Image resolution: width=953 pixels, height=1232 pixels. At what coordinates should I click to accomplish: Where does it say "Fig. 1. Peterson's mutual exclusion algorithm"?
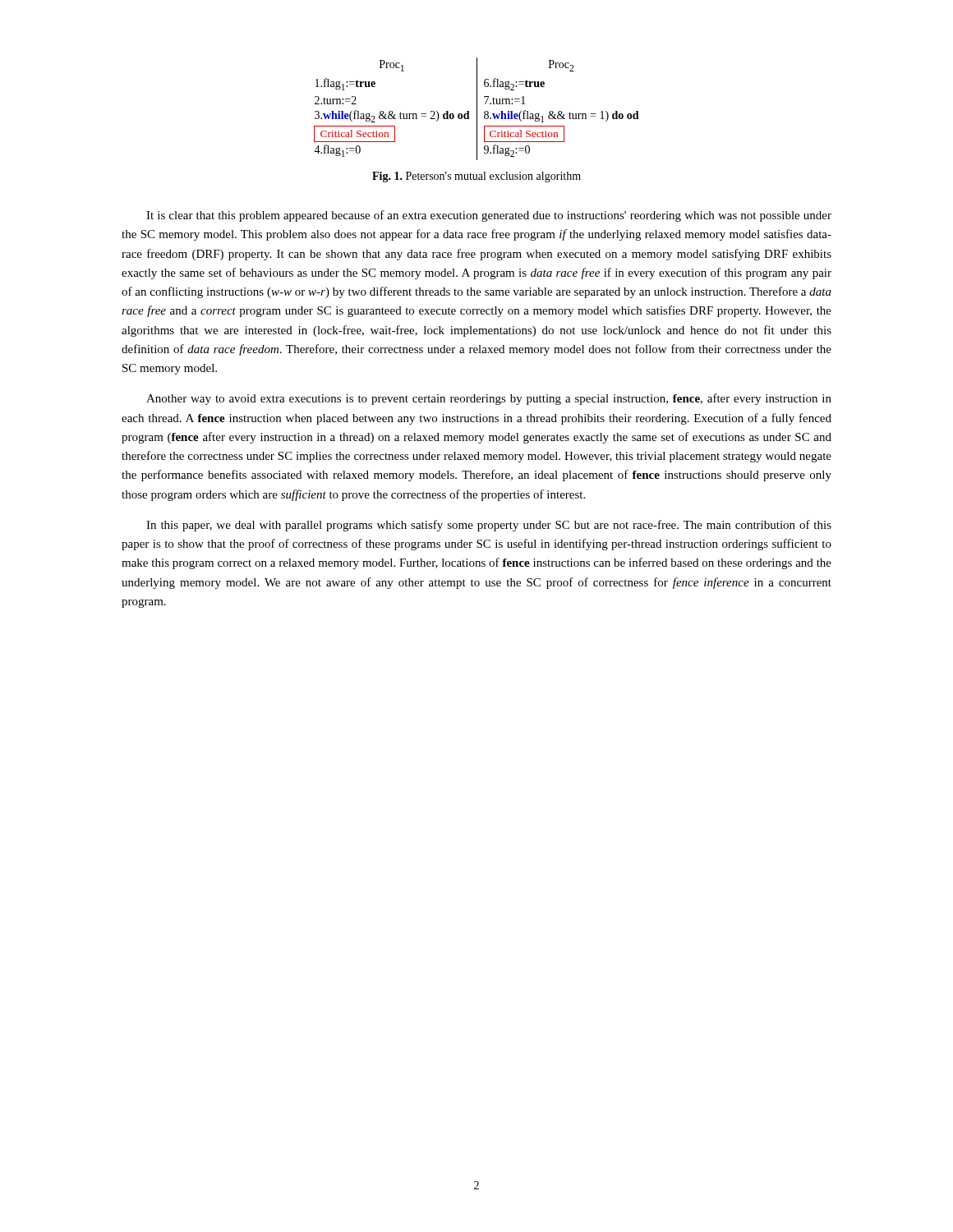[x=476, y=176]
